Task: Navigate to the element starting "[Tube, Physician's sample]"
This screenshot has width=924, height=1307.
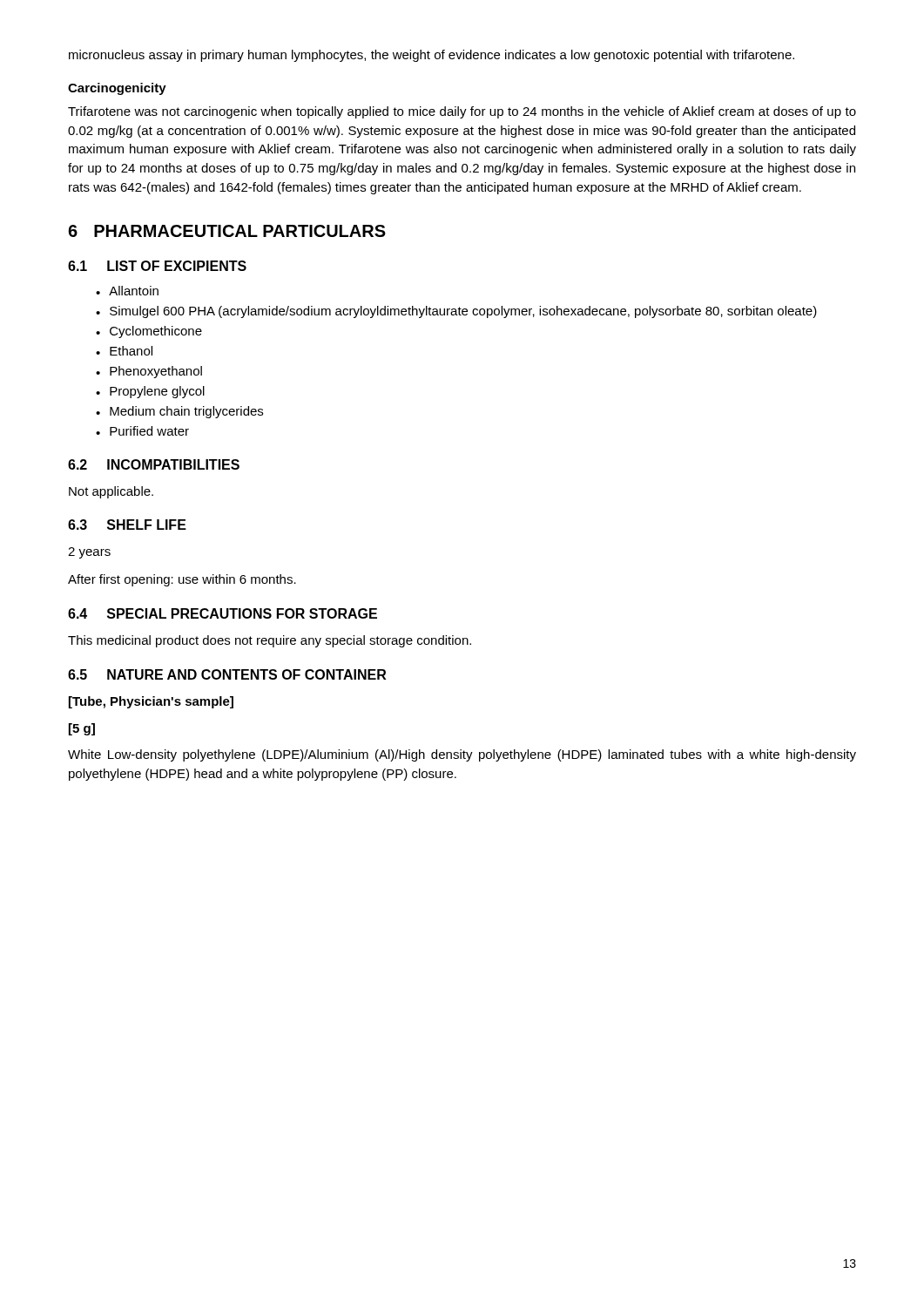Action: click(x=151, y=702)
